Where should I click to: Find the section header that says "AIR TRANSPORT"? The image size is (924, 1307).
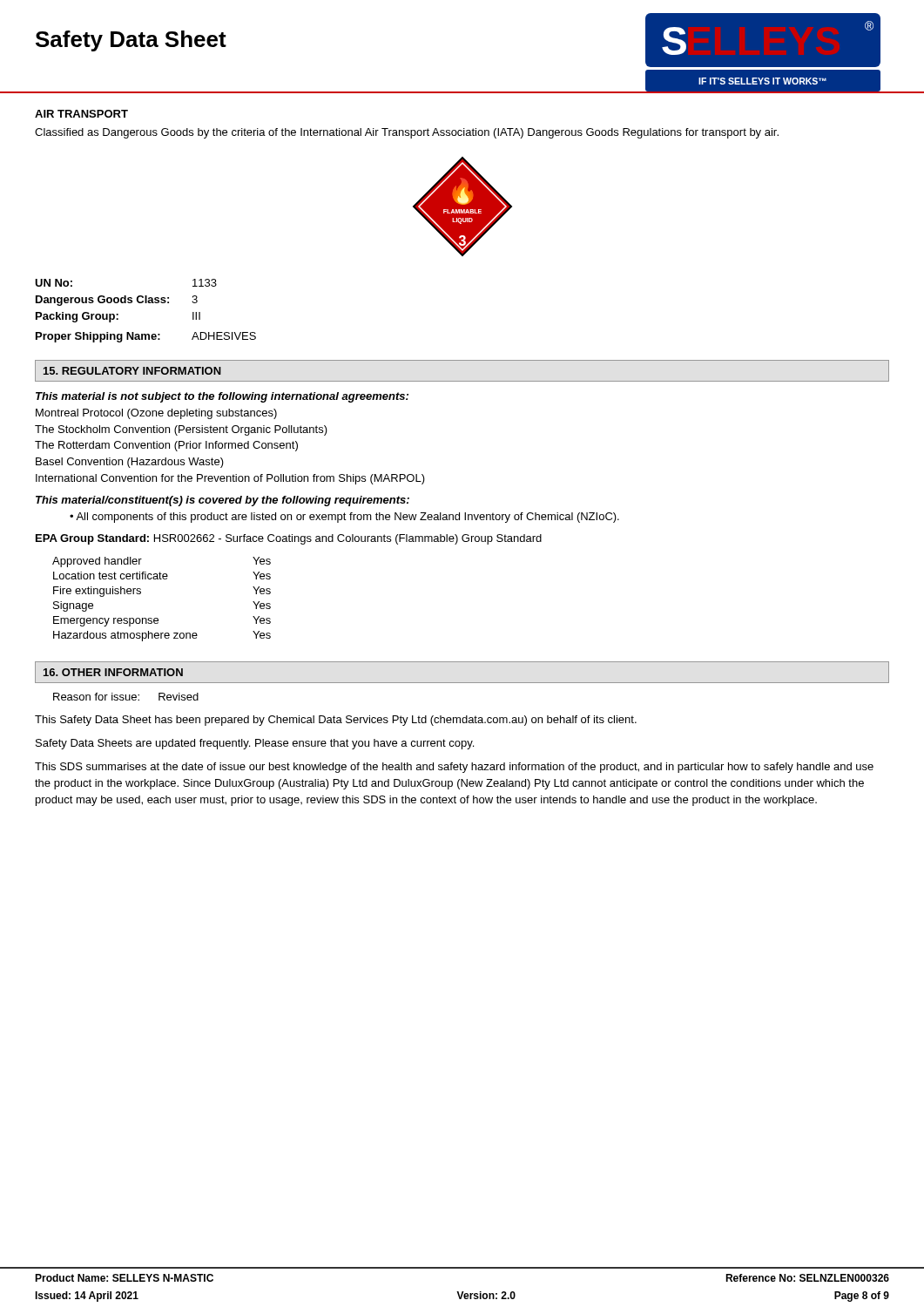pos(81,114)
